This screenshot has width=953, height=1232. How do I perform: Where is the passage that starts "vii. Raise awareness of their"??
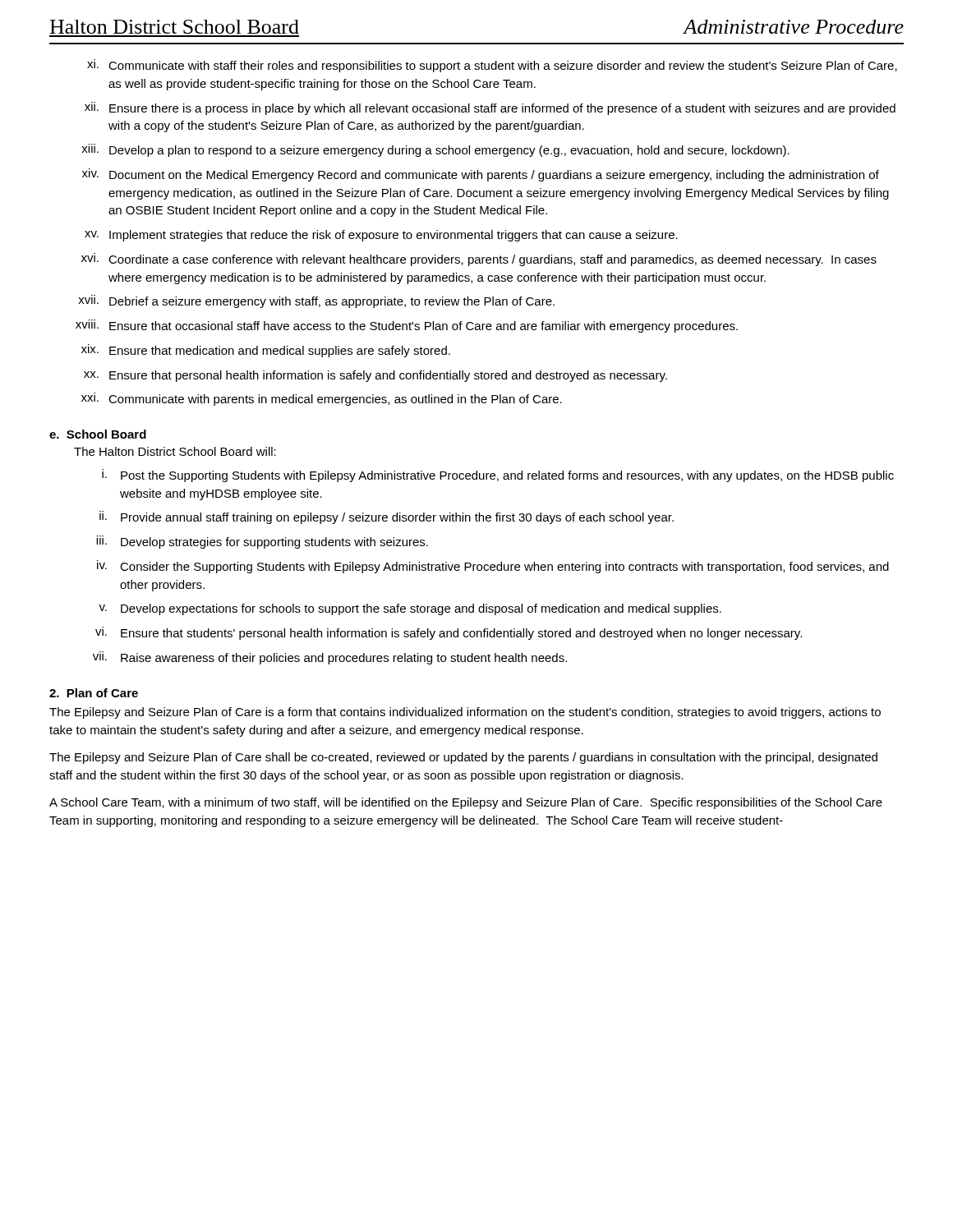(489, 659)
